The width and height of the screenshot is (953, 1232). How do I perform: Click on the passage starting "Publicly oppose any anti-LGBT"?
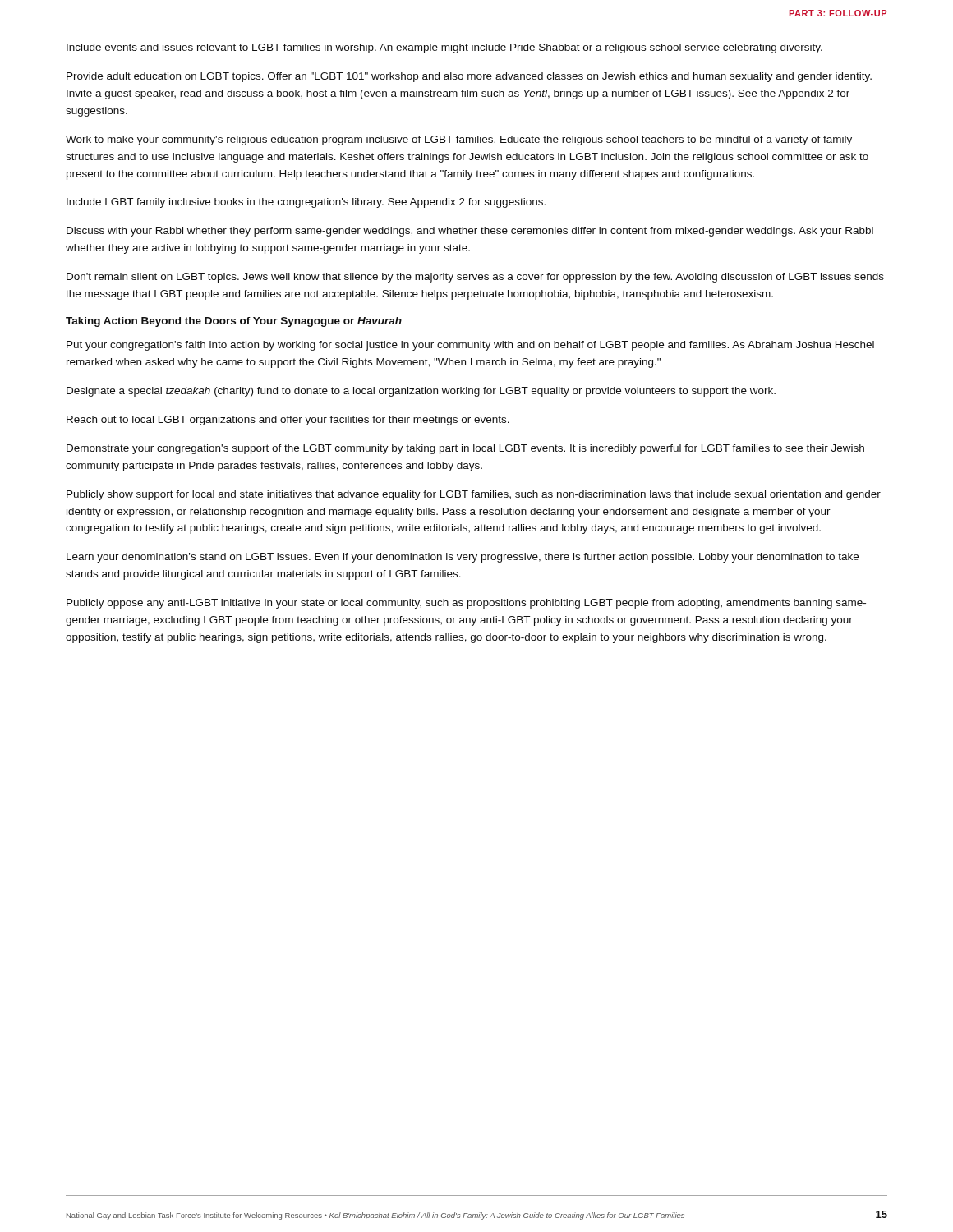(x=466, y=620)
